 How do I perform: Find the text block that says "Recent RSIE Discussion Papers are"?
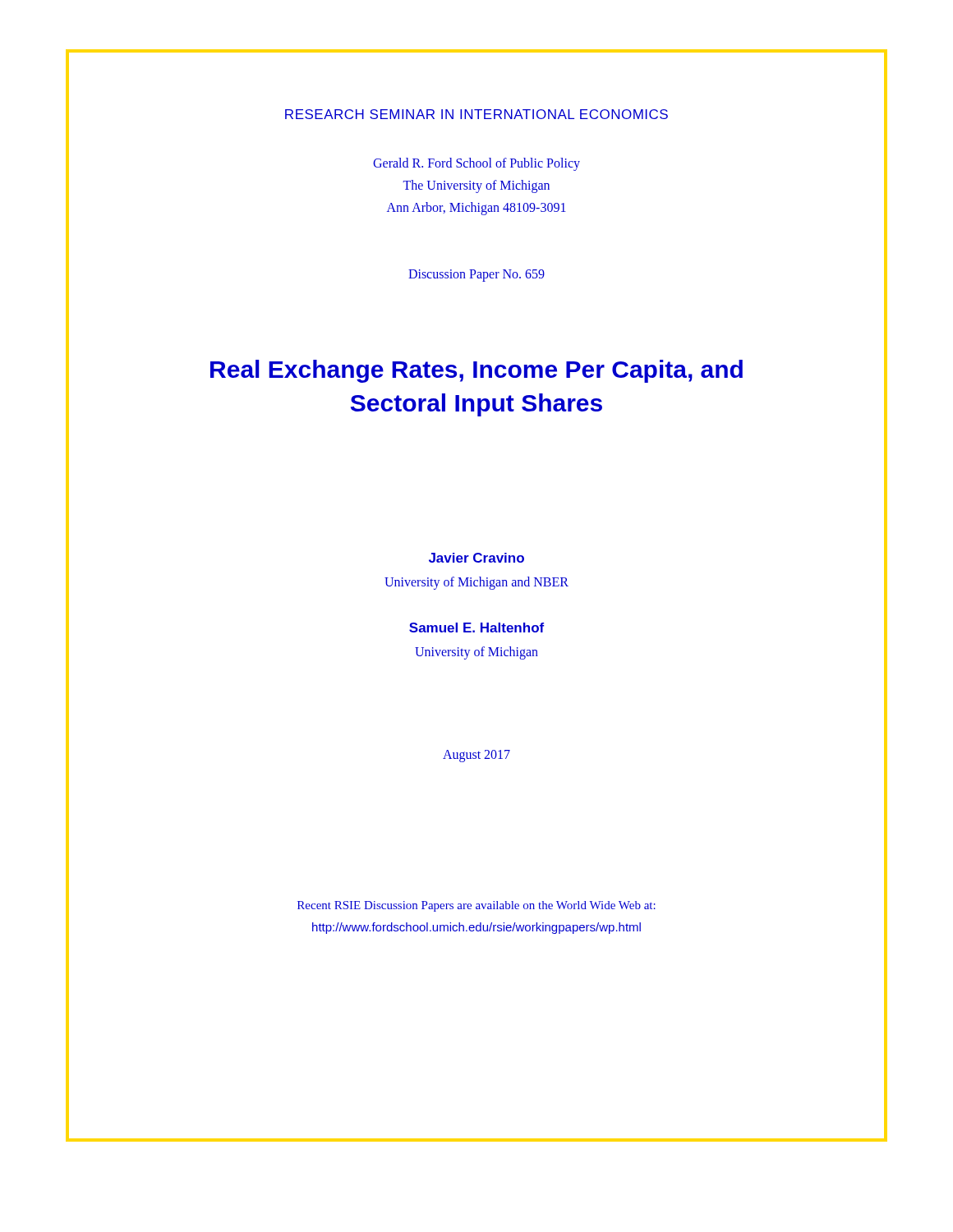click(476, 917)
